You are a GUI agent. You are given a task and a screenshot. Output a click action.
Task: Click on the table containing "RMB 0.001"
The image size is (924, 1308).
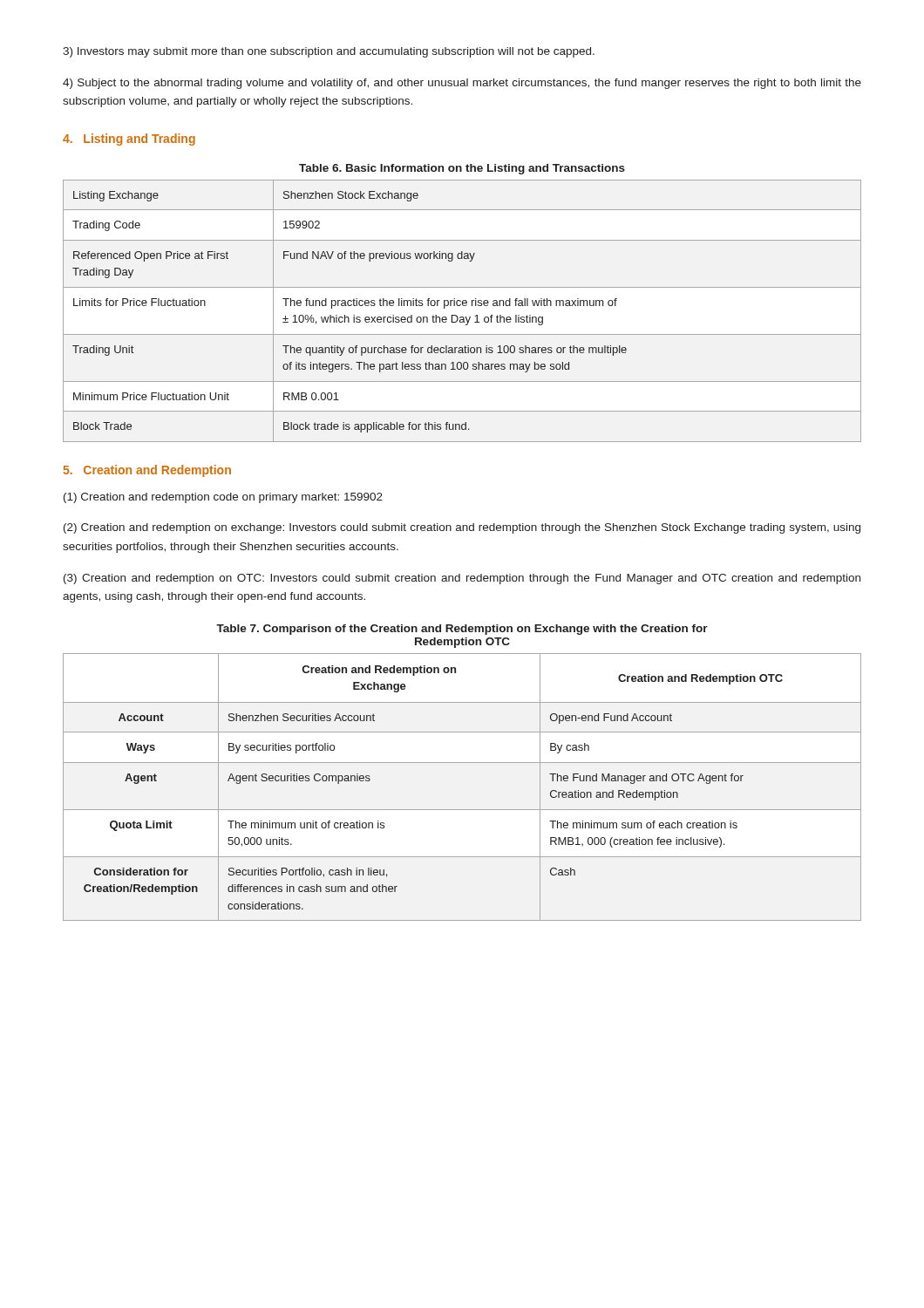click(x=462, y=311)
